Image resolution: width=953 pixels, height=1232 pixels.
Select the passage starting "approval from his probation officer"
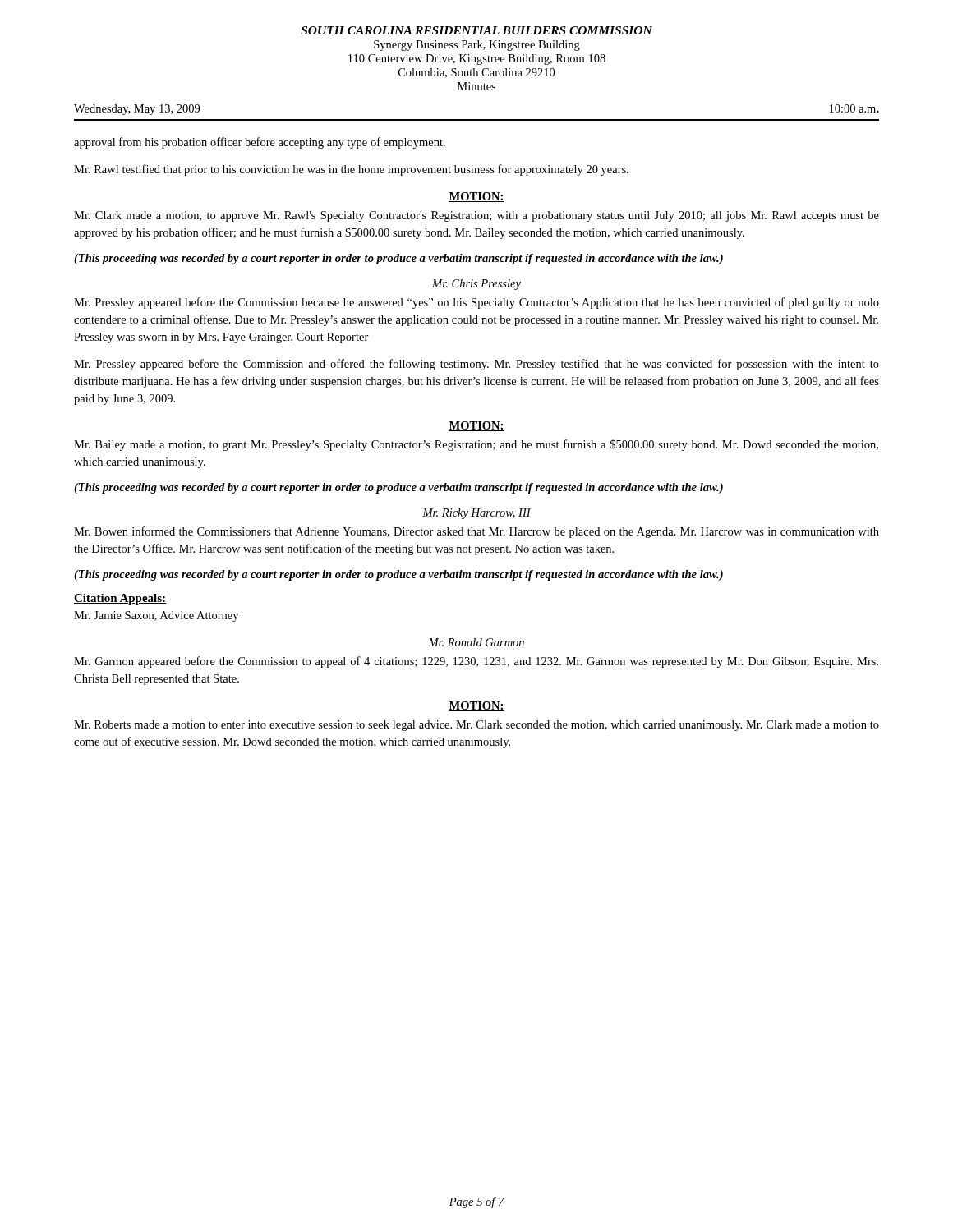260,142
